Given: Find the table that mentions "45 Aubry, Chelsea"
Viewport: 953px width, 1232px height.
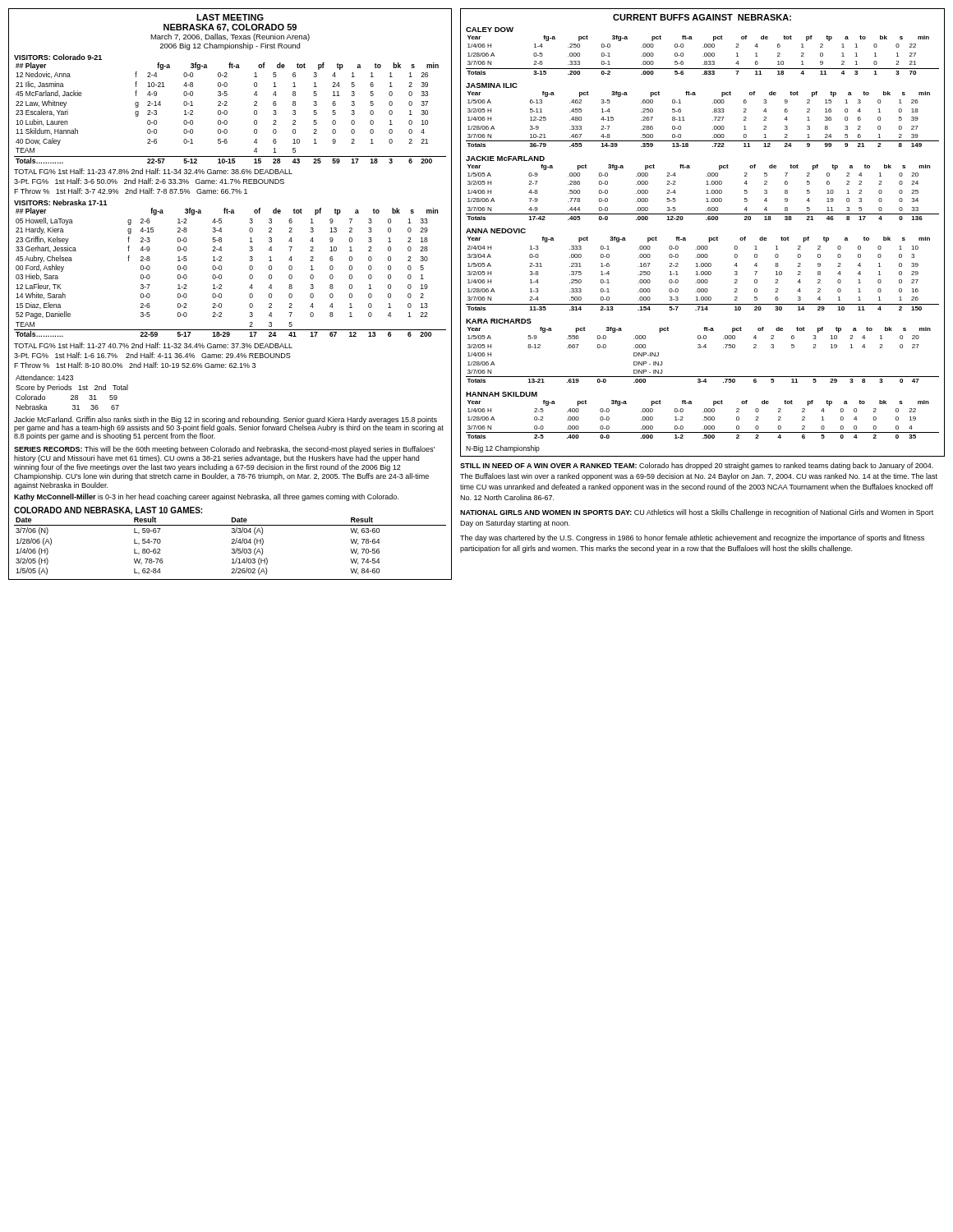Looking at the screenshot, I should click(x=230, y=273).
